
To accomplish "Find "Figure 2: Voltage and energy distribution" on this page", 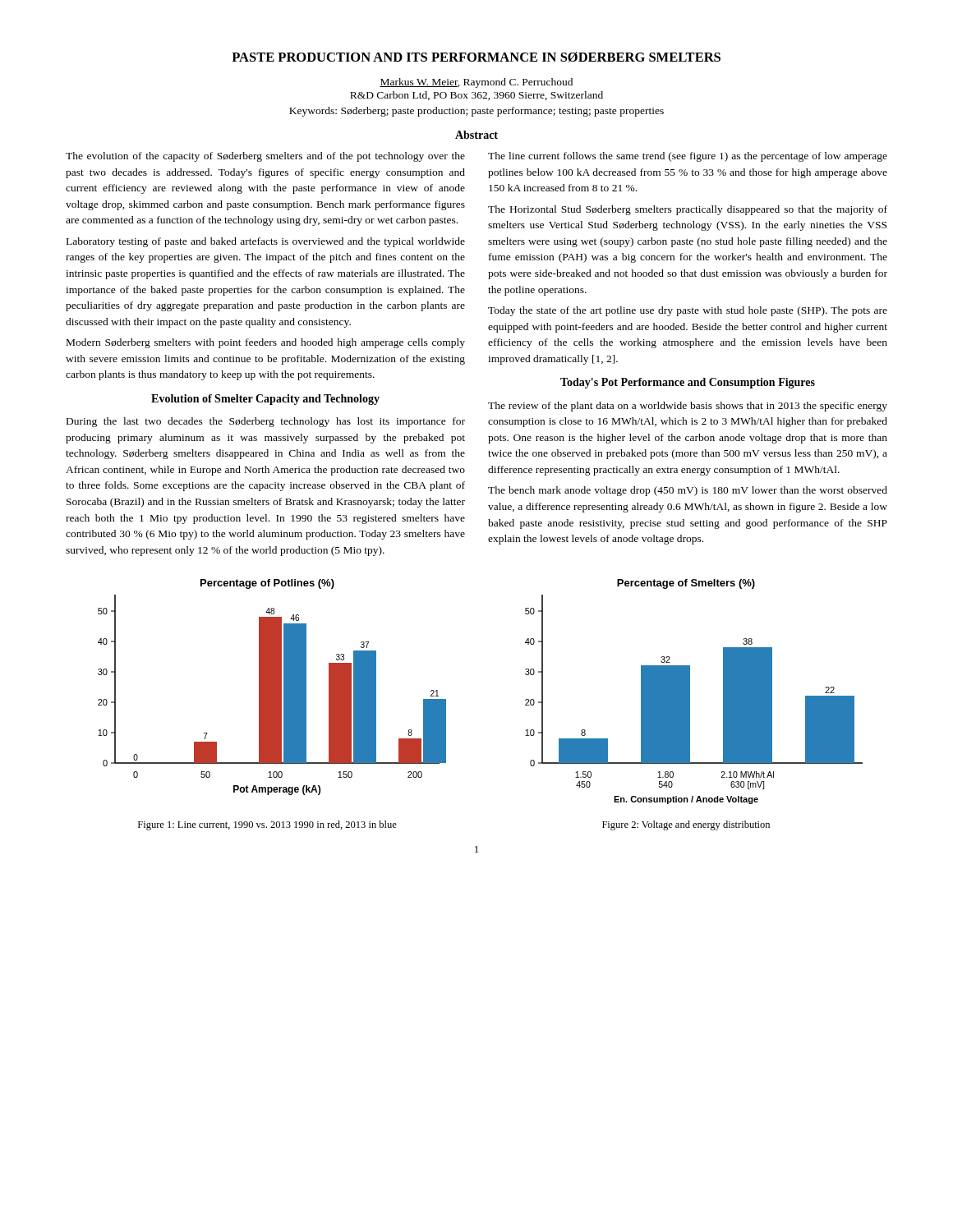I will pyautogui.click(x=686, y=825).
